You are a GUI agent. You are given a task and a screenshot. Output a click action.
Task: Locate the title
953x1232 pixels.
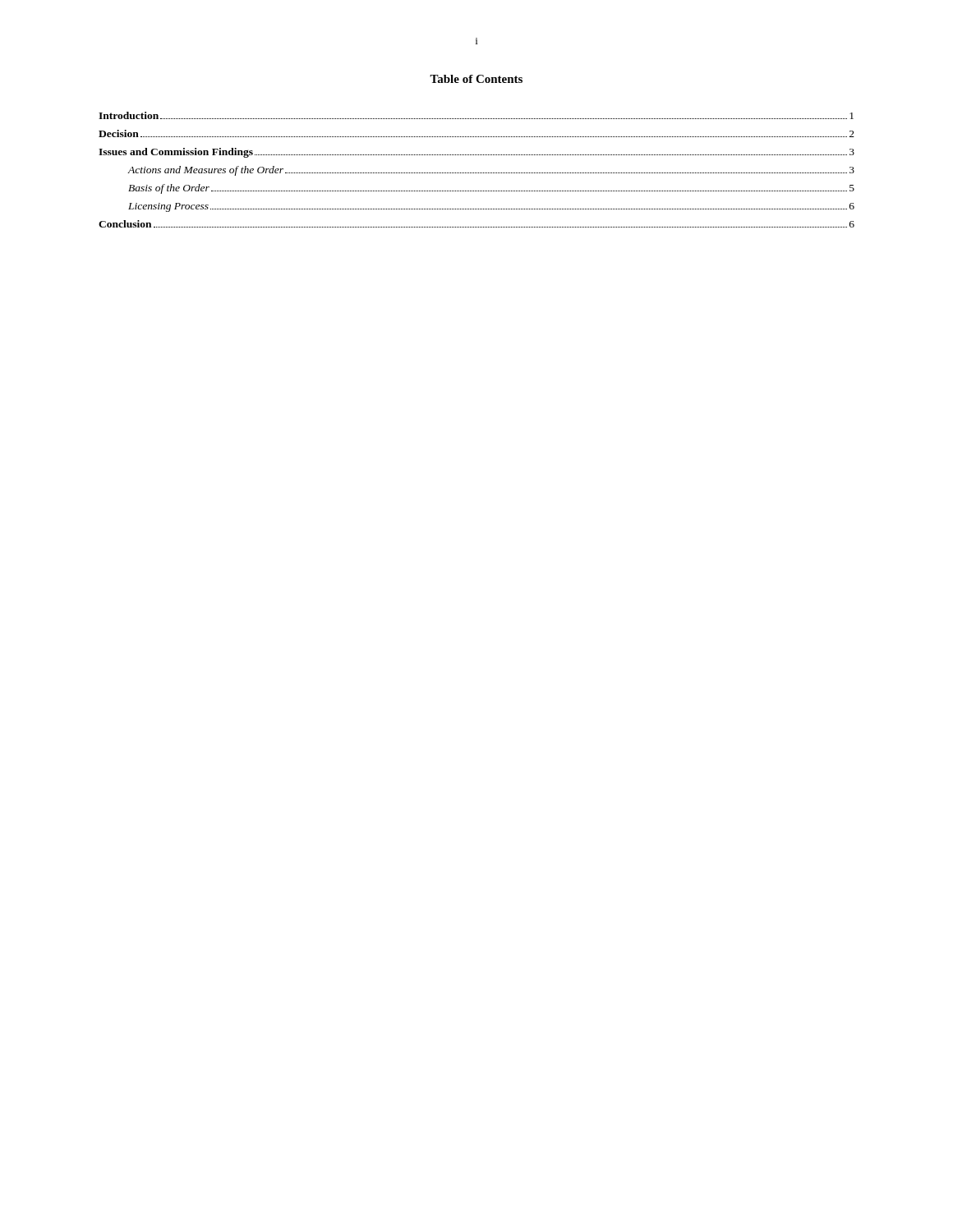point(476,79)
